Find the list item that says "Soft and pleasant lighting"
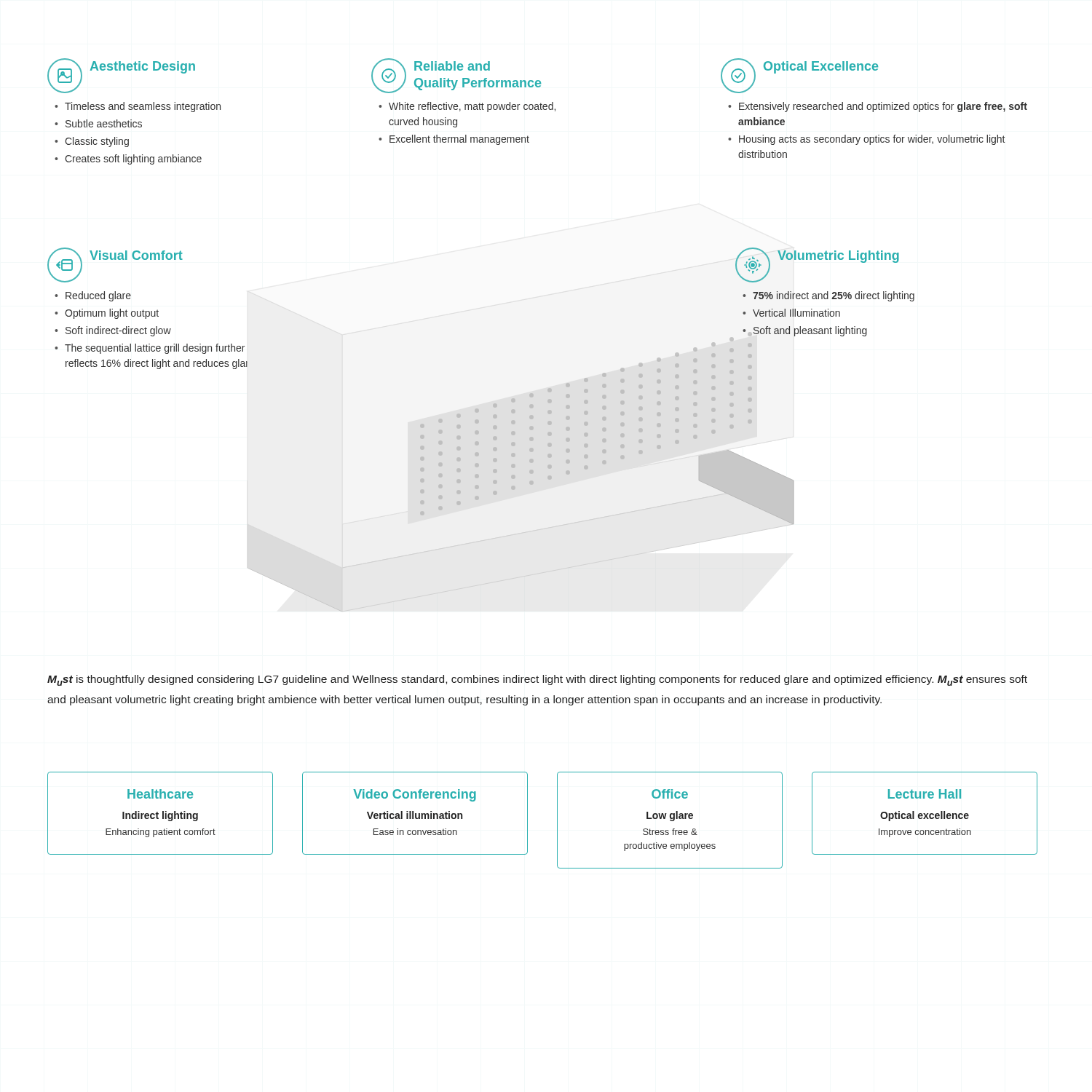Screen dimensions: 1092x1092 (x=810, y=330)
